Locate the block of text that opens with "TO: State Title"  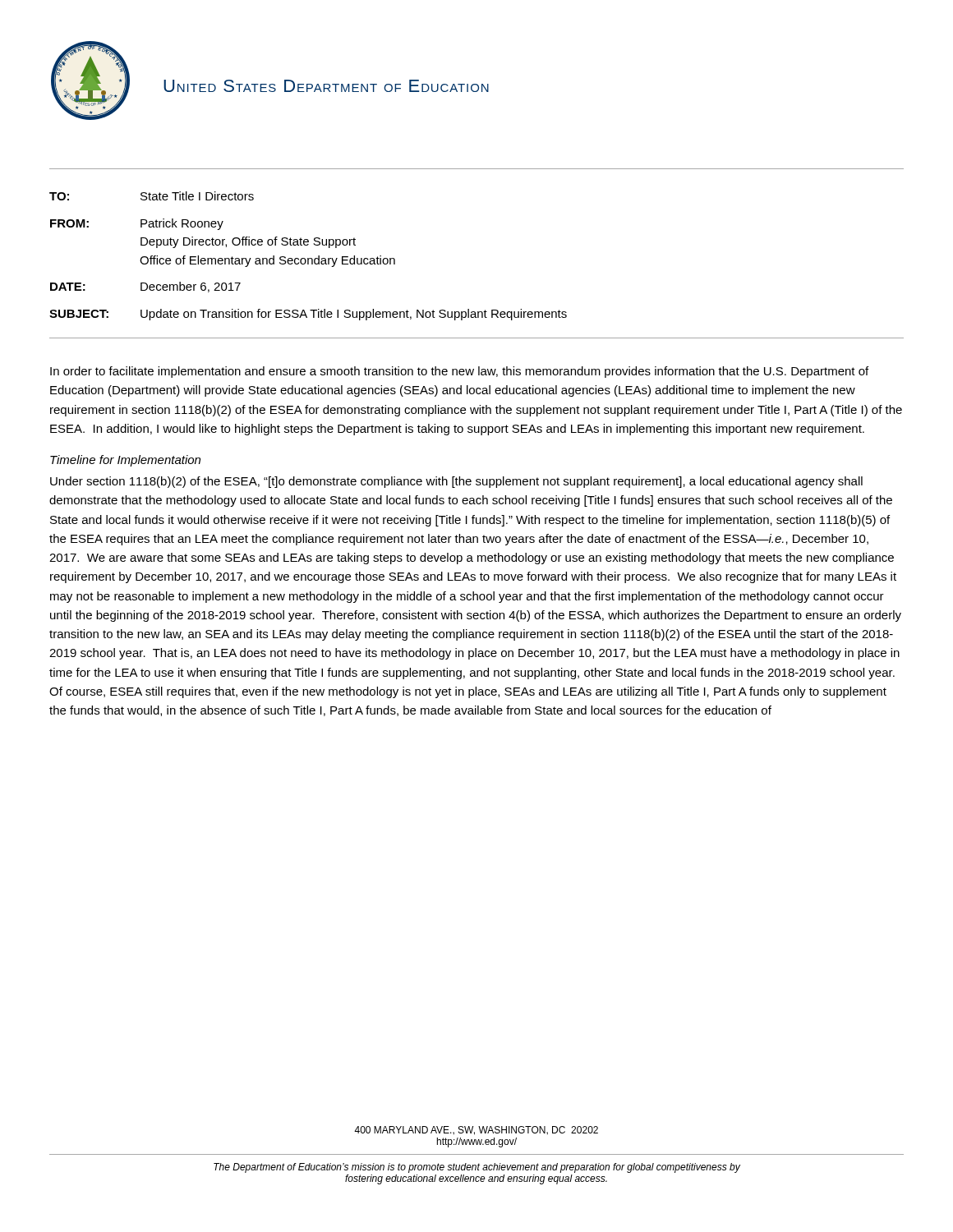coord(152,197)
